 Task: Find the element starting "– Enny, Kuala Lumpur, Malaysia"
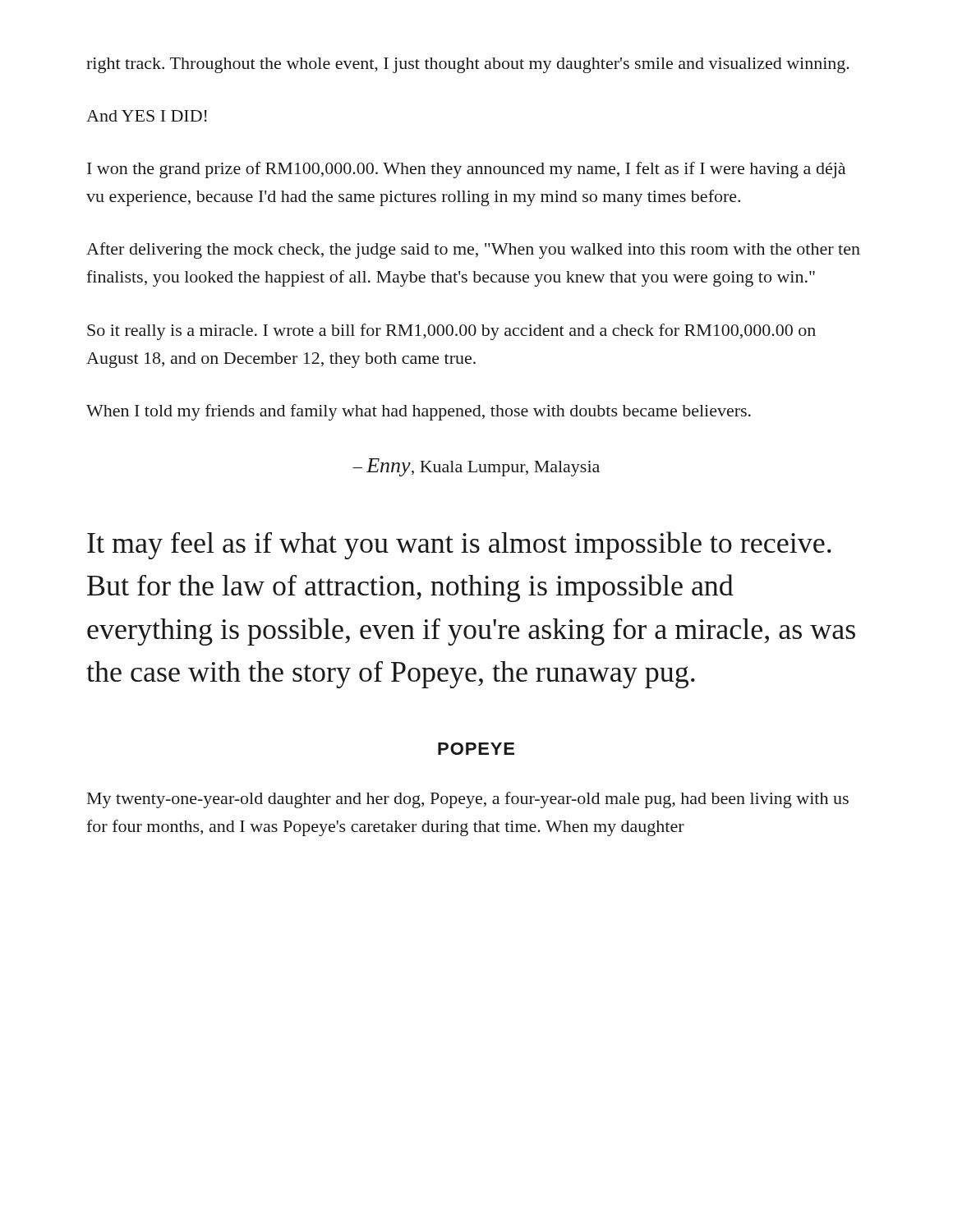[x=476, y=465]
